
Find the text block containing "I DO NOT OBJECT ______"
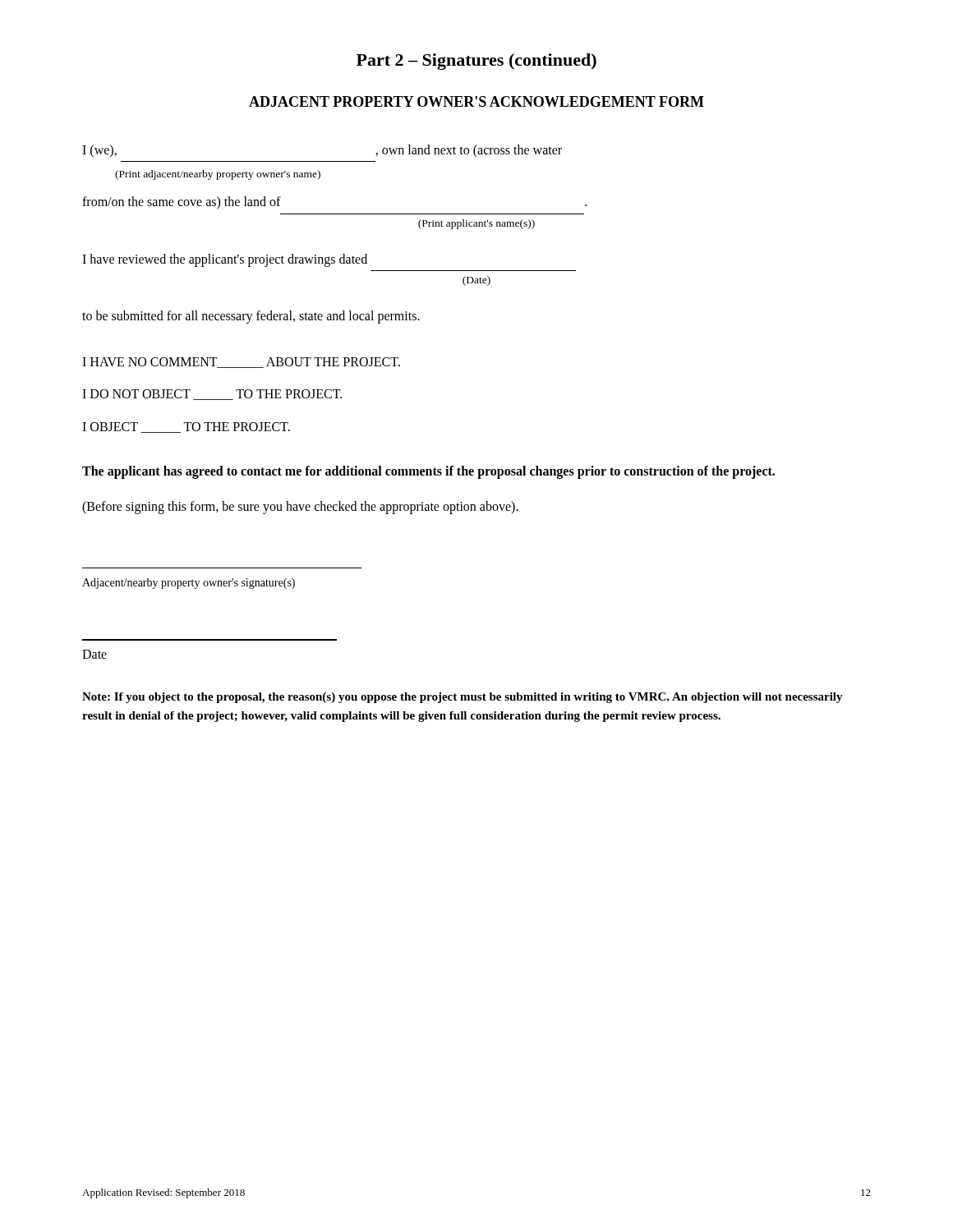[213, 394]
